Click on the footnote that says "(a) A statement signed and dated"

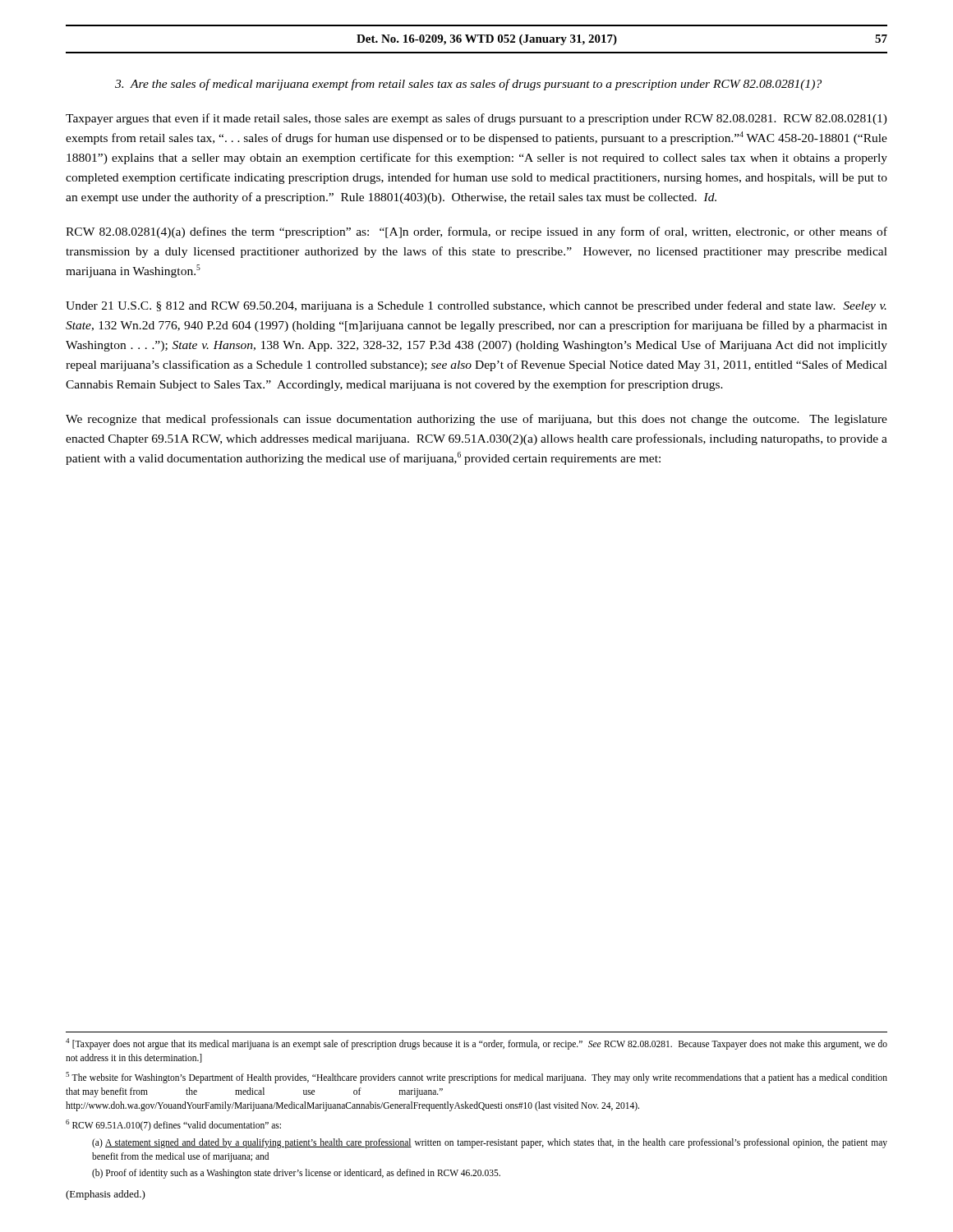490,1149
